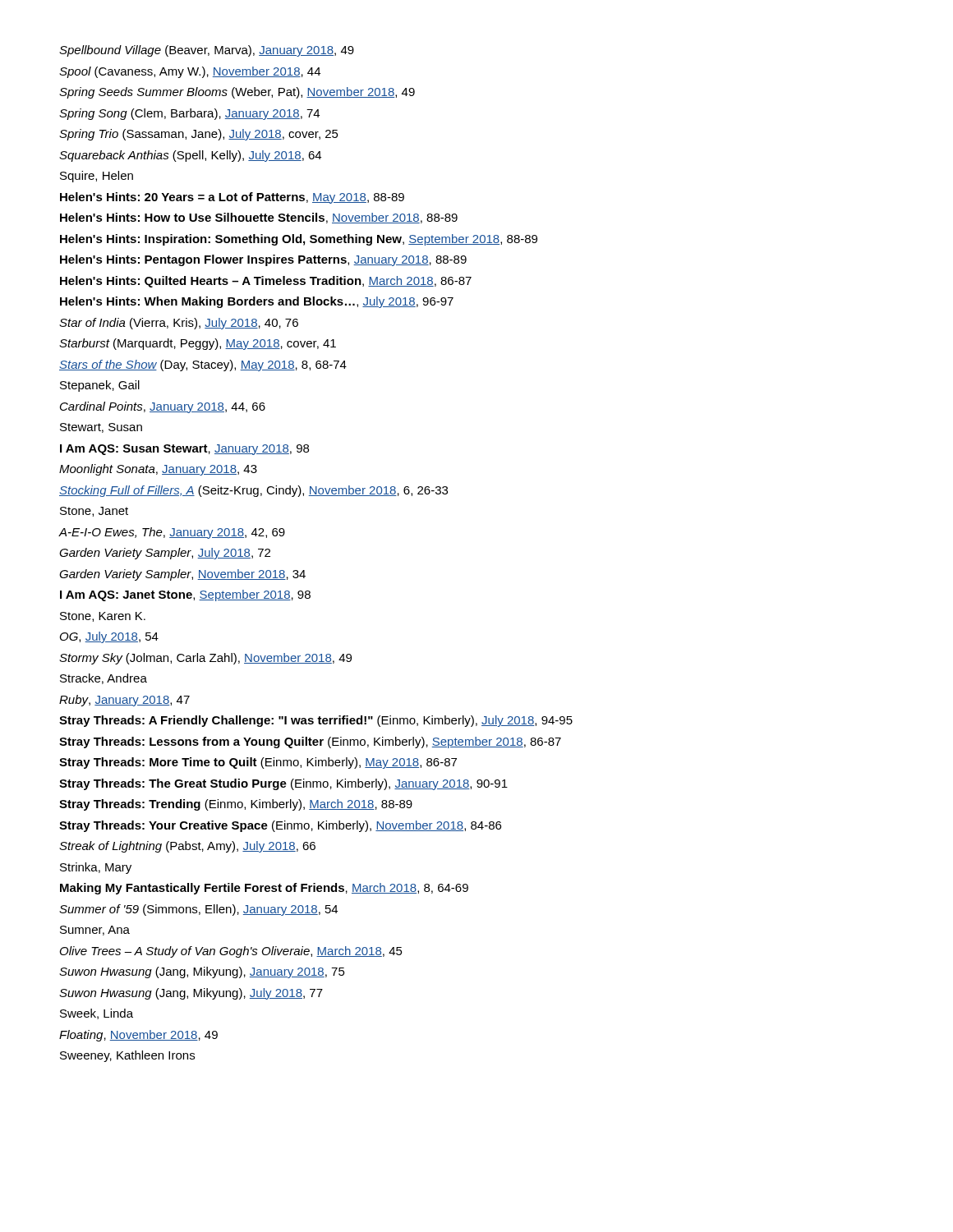Screen dimensions: 1232x953
Task: Navigate to the passage starting "Sweeney, Kathleen Irons"
Action: [x=127, y=1055]
